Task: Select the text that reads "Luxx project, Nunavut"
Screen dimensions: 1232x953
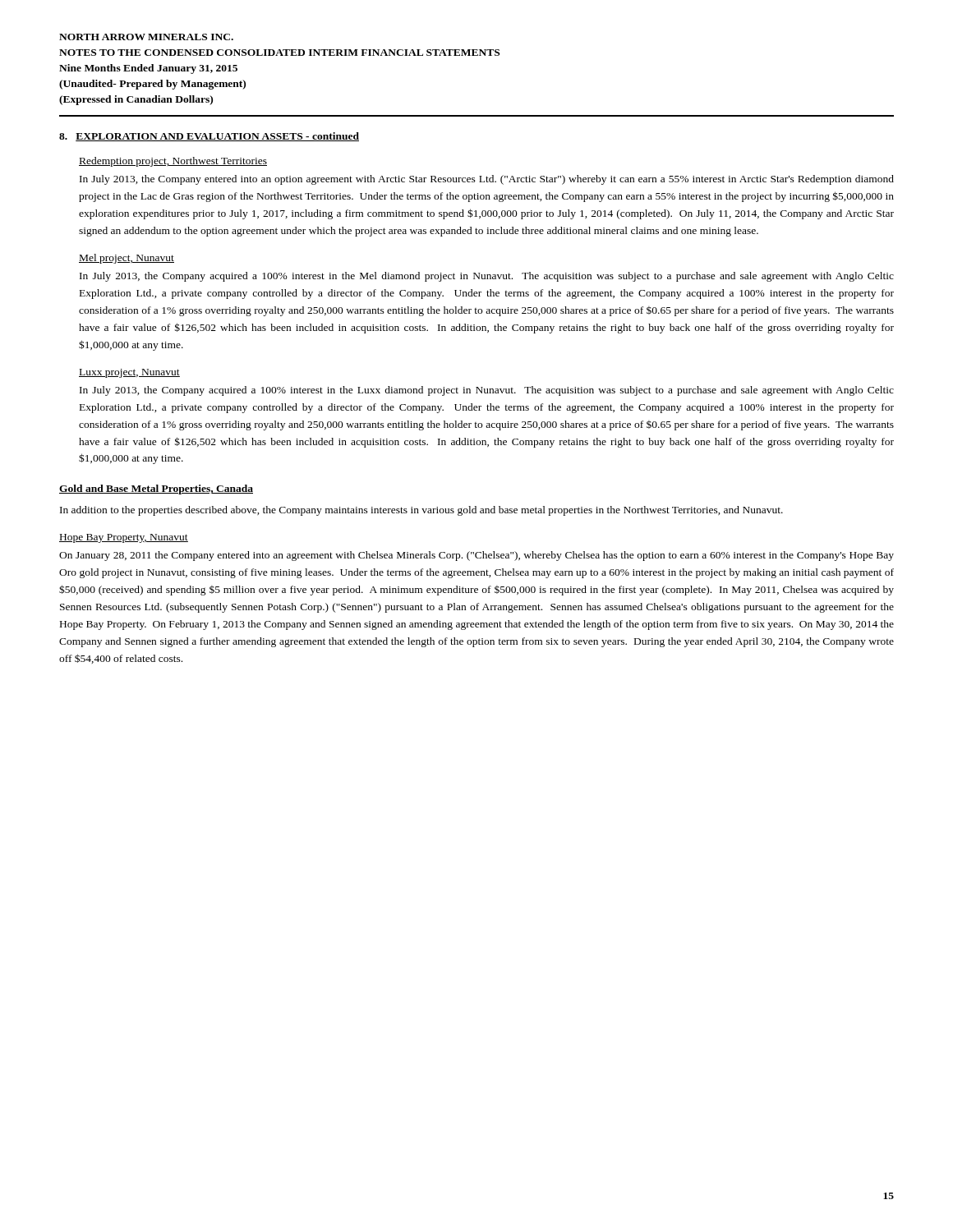Action: click(129, 371)
